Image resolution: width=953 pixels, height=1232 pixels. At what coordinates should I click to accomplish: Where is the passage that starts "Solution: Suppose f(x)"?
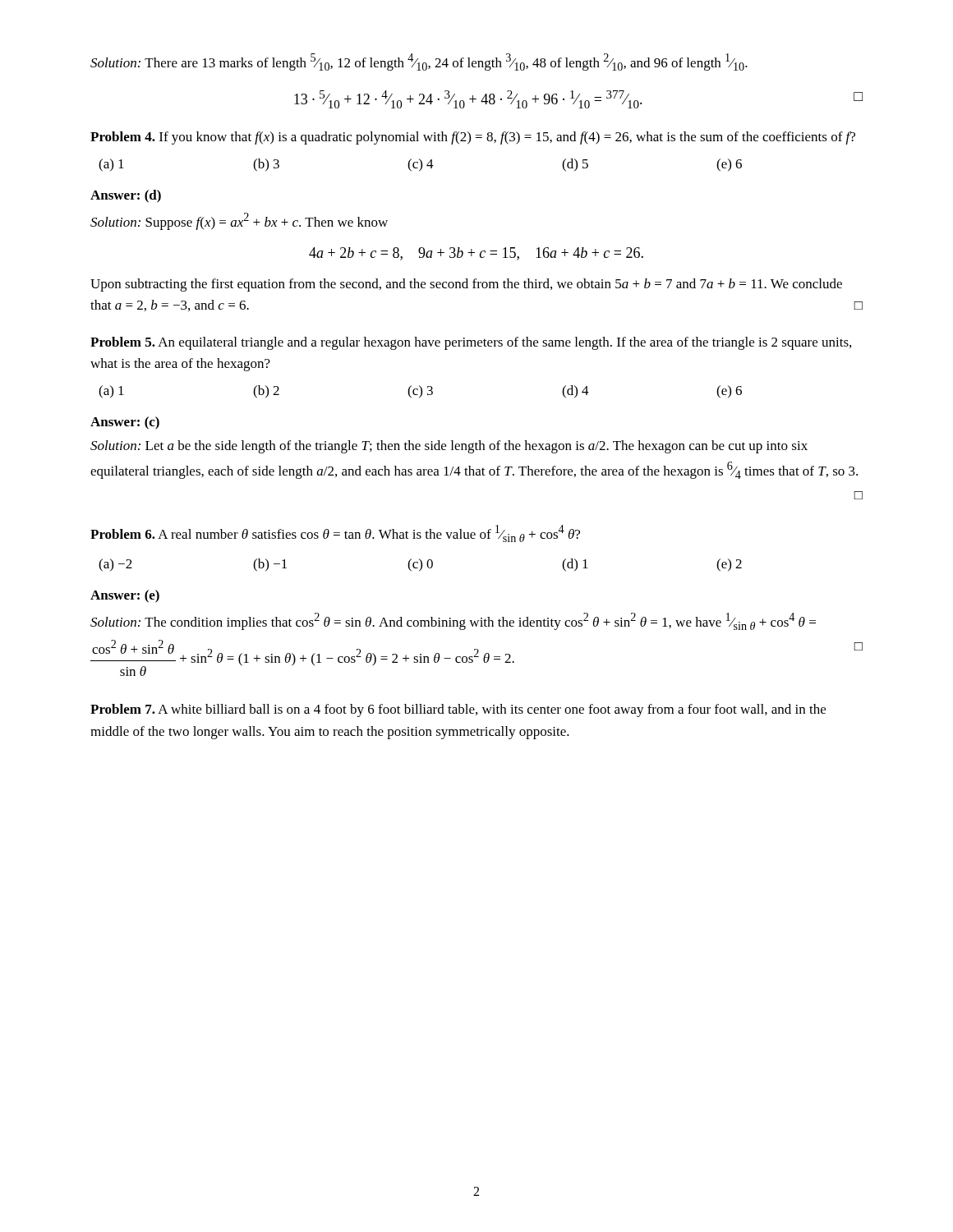[x=239, y=220]
